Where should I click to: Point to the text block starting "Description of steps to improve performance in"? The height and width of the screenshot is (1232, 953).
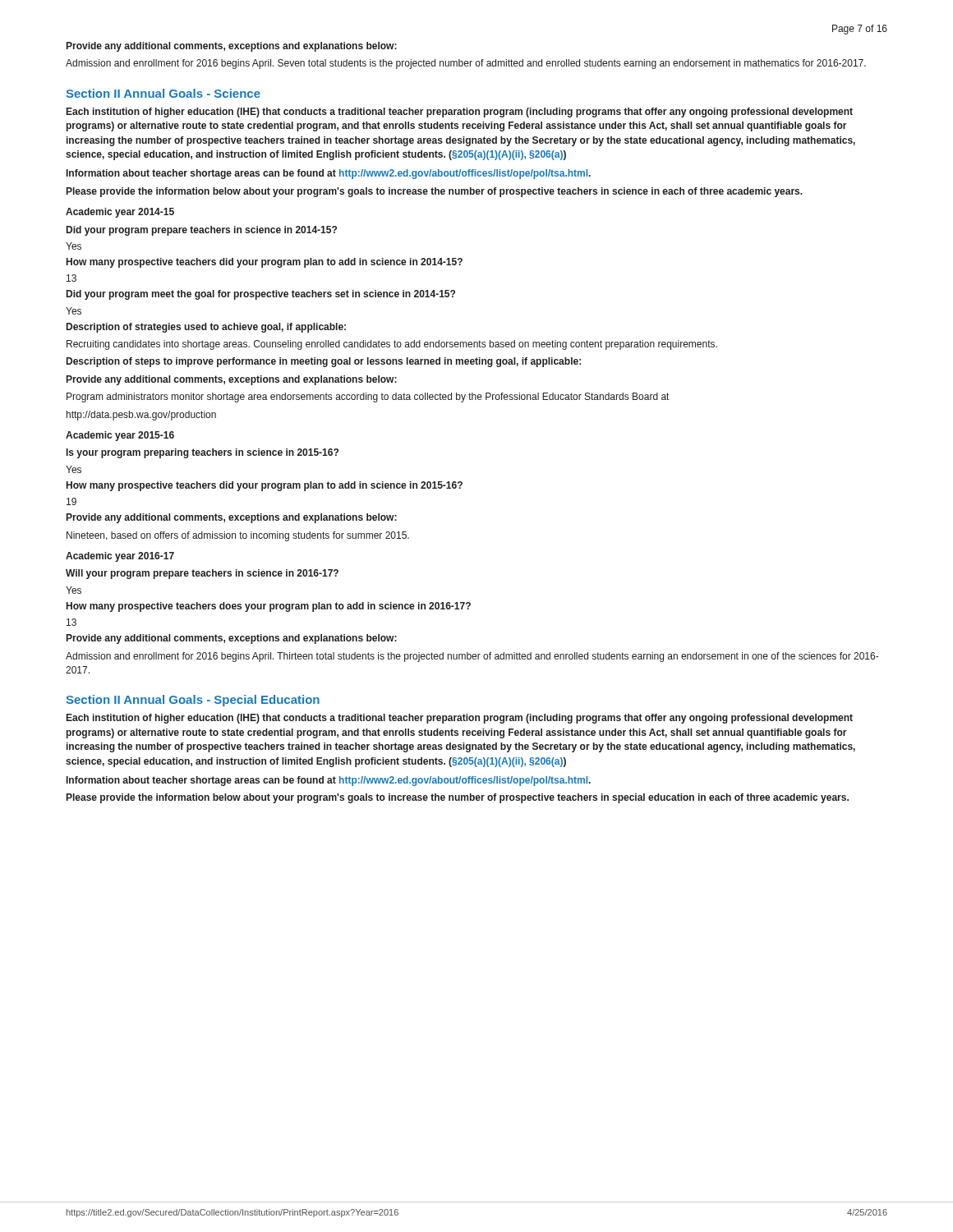(x=324, y=362)
